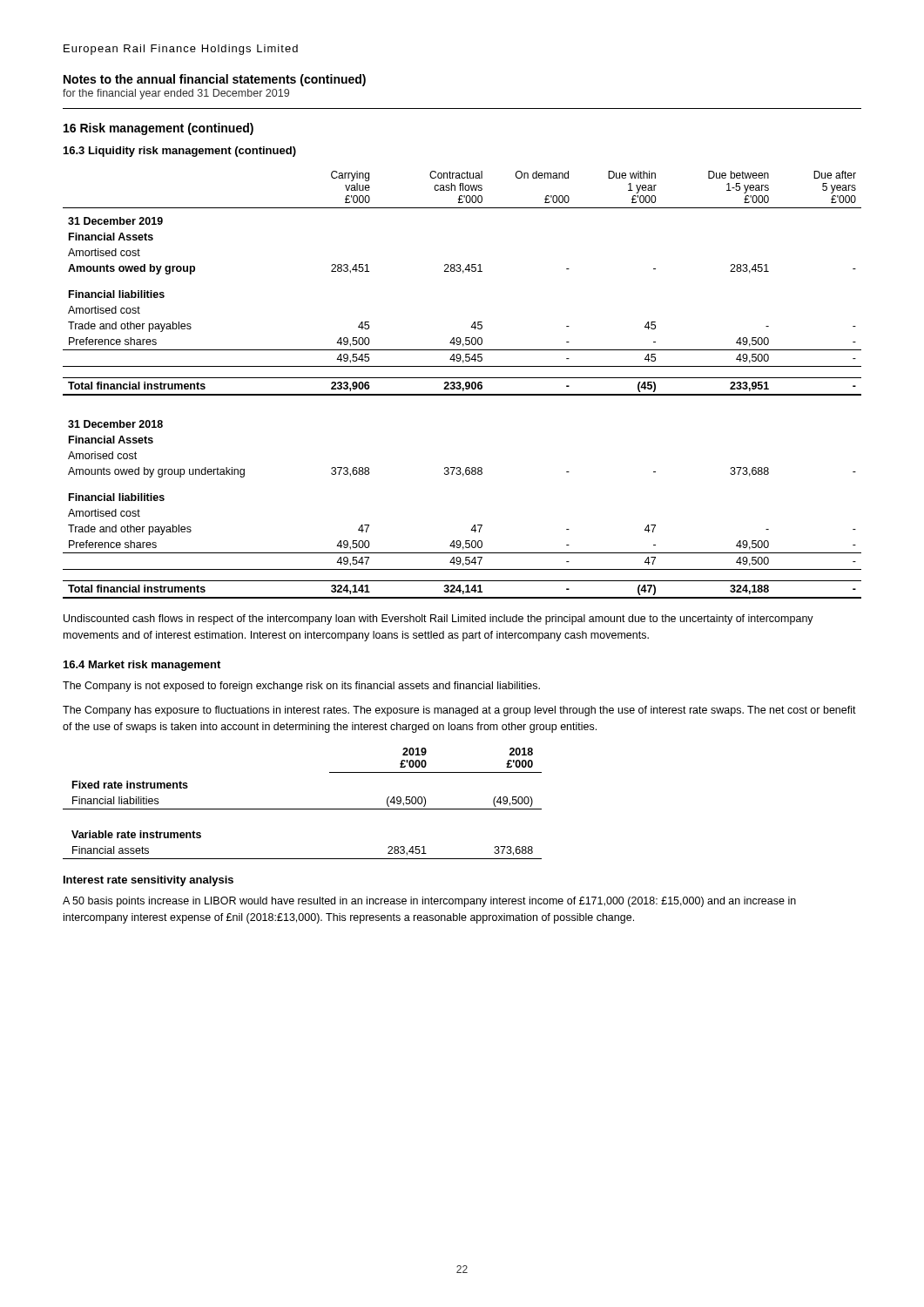Find the element starting "16 Risk management"
Viewport: 924px width, 1307px height.
click(158, 128)
